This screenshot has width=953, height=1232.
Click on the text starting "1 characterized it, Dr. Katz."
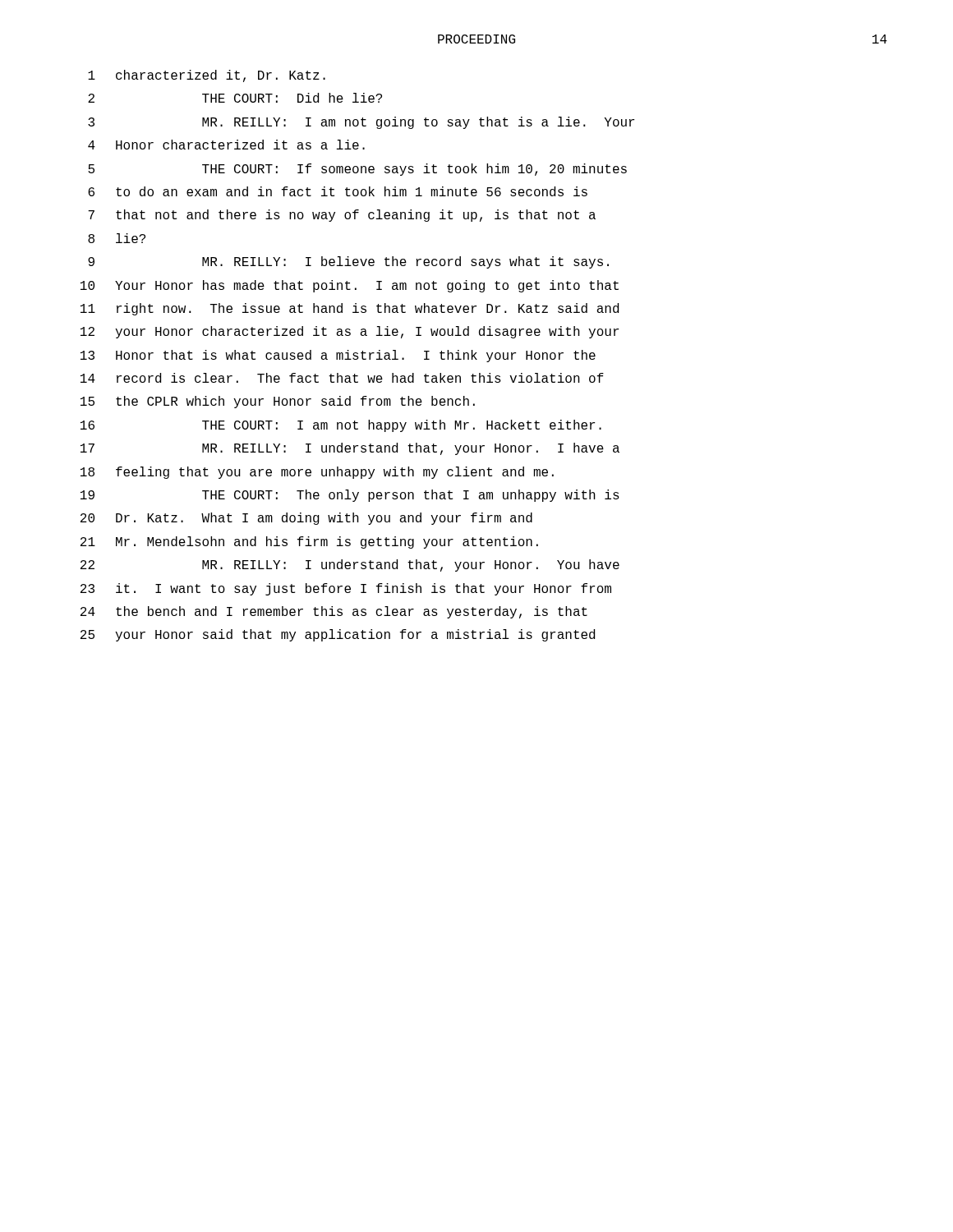tap(207, 76)
